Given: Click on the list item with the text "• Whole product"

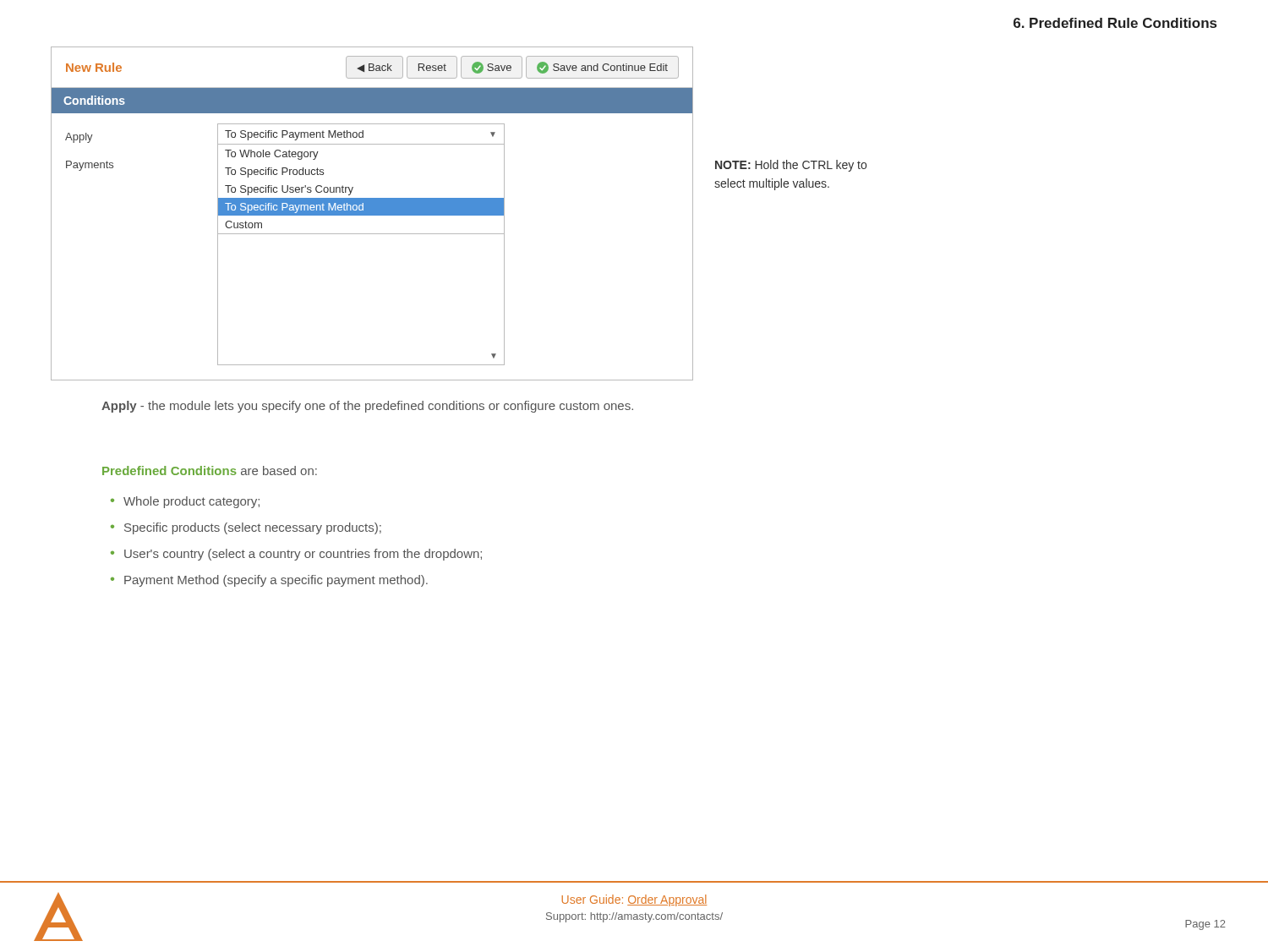Looking at the screenshot, I should coord(185,502).
